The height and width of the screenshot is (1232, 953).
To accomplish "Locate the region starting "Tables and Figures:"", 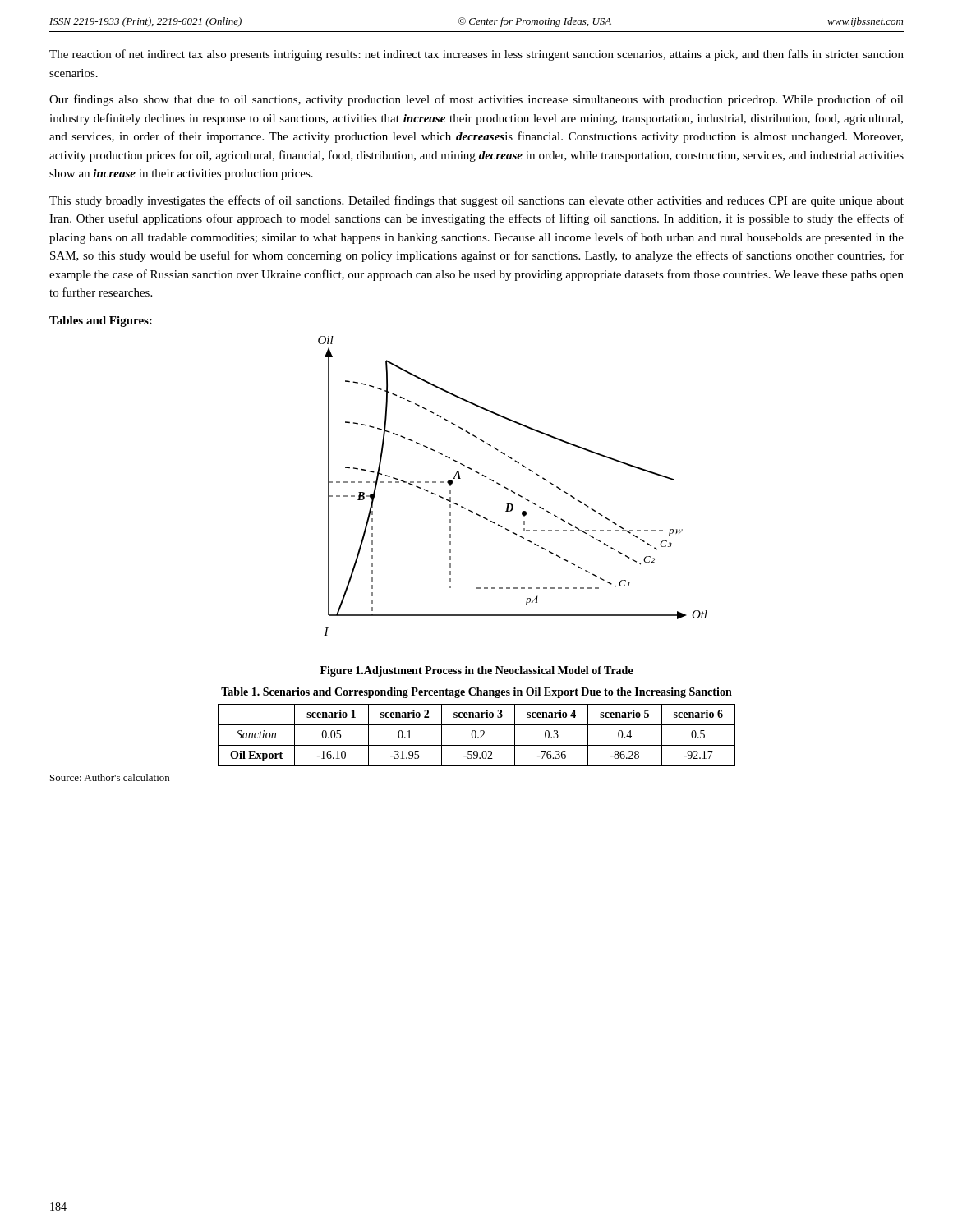I will (101, 320).
